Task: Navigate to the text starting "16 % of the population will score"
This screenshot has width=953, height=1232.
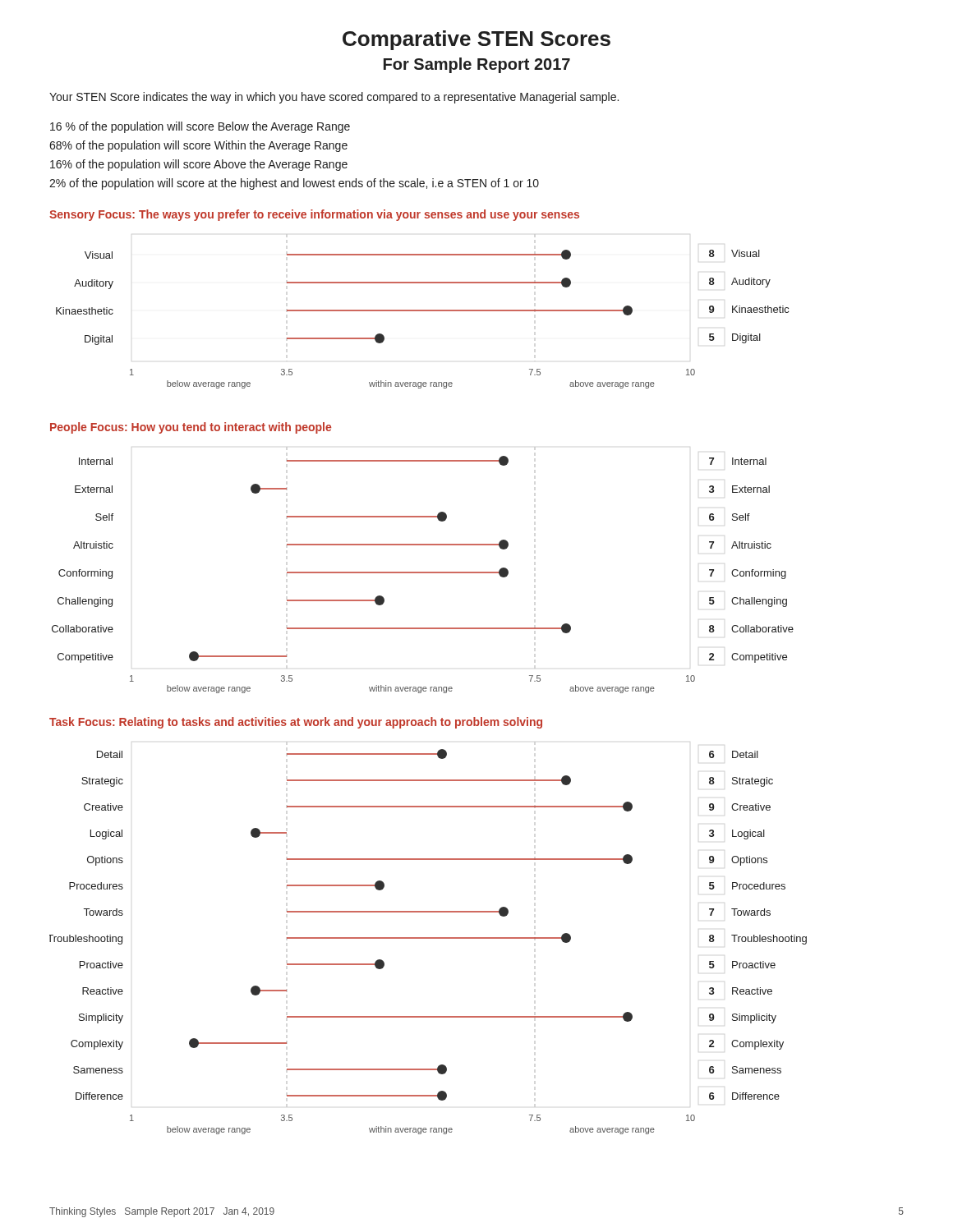Action: 200,126
